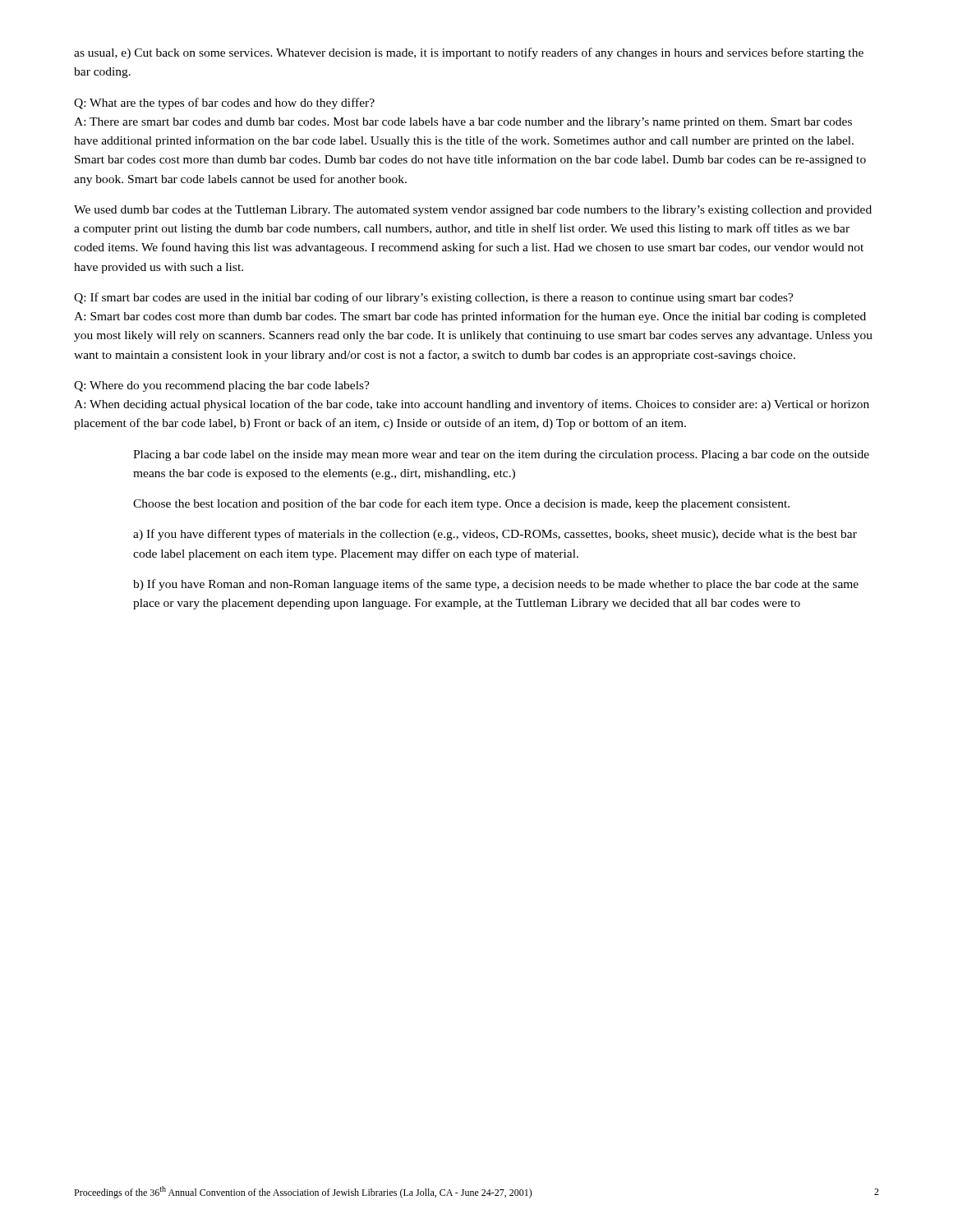
Task: Locate the text block that says "Placing a bar code label on the inside"
Action: (506, 463)
